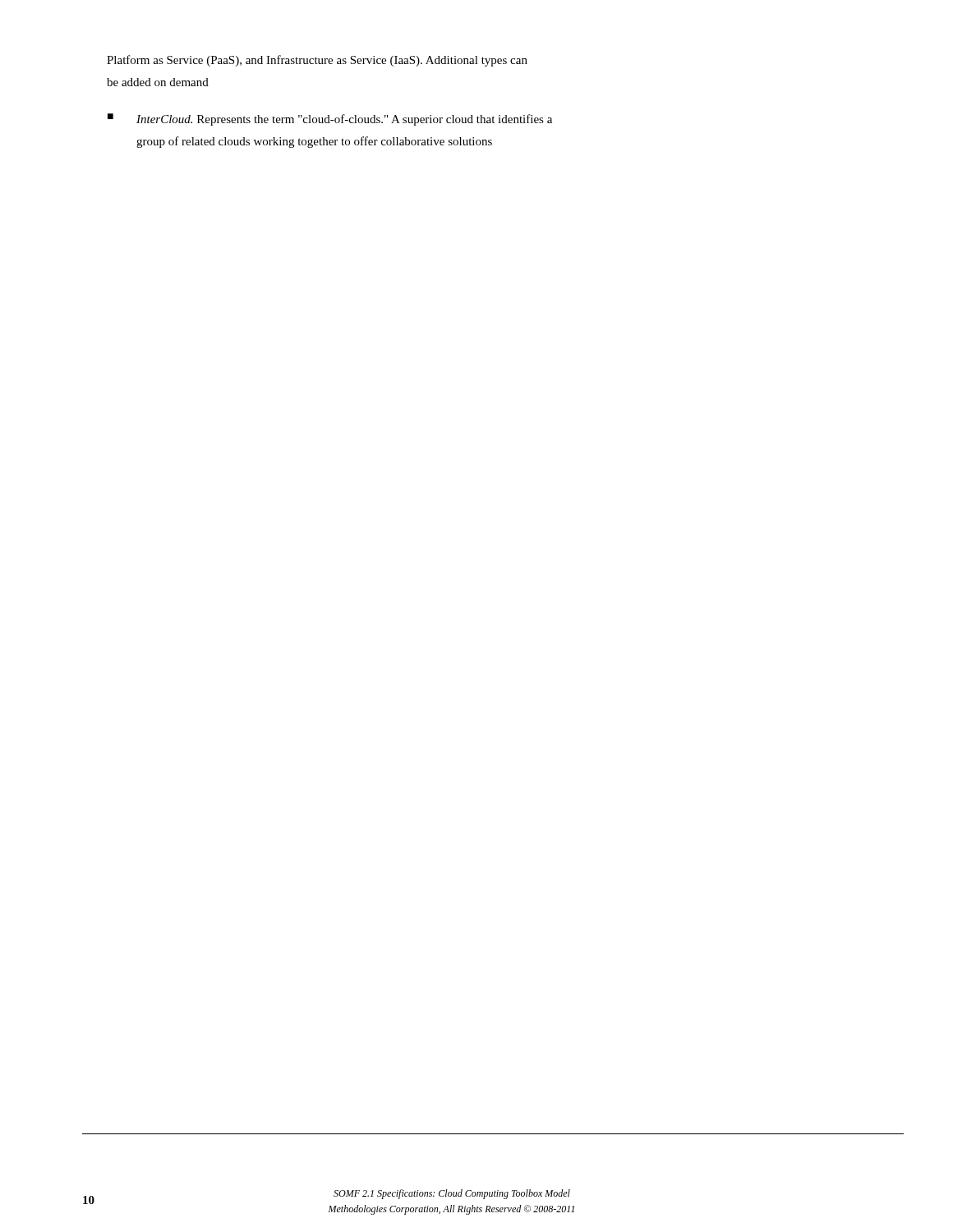Select the list item with the text "■ InterCloud. Represents"

[489, 131]
